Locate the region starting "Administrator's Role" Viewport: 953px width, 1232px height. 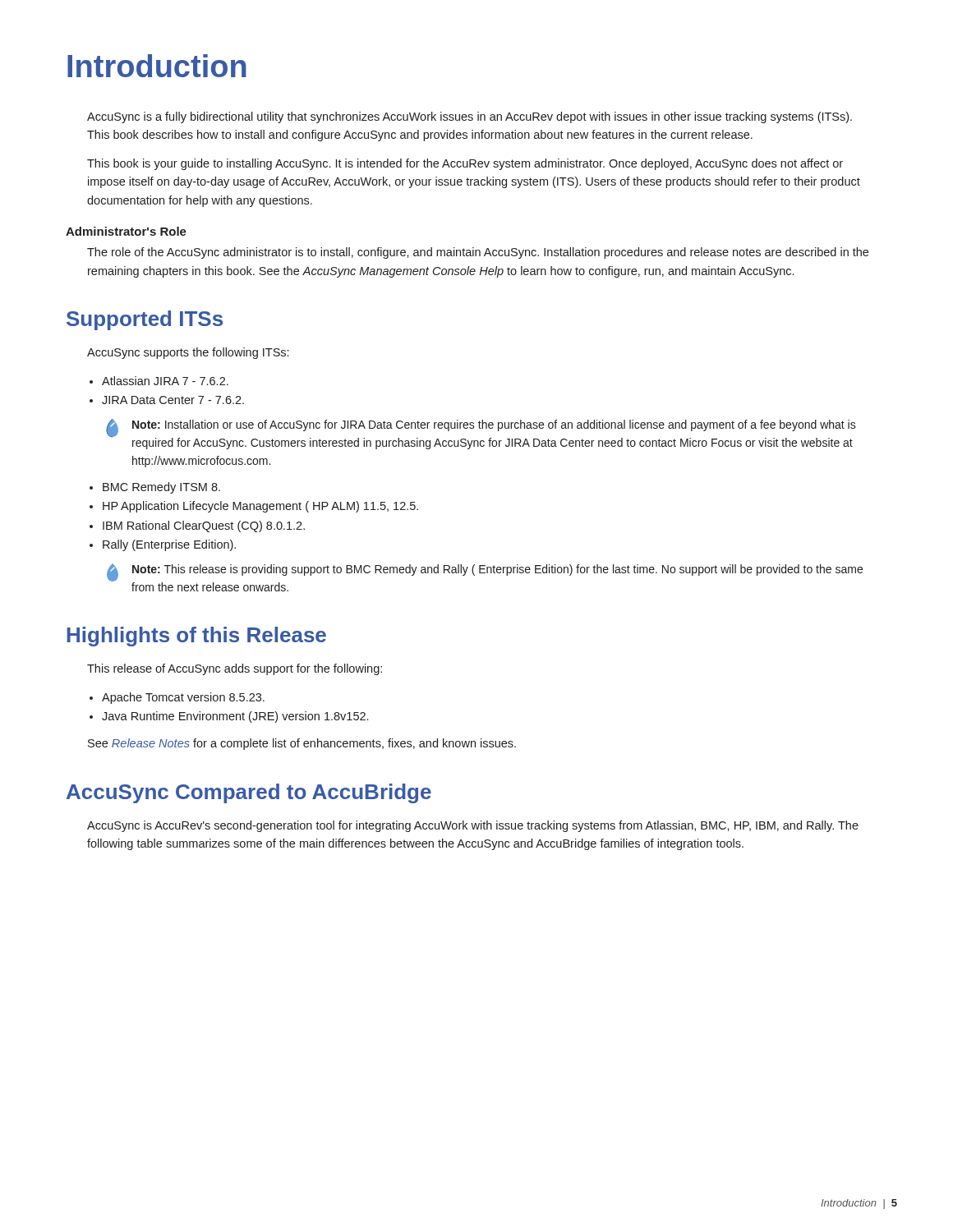[x=126, y=231]
